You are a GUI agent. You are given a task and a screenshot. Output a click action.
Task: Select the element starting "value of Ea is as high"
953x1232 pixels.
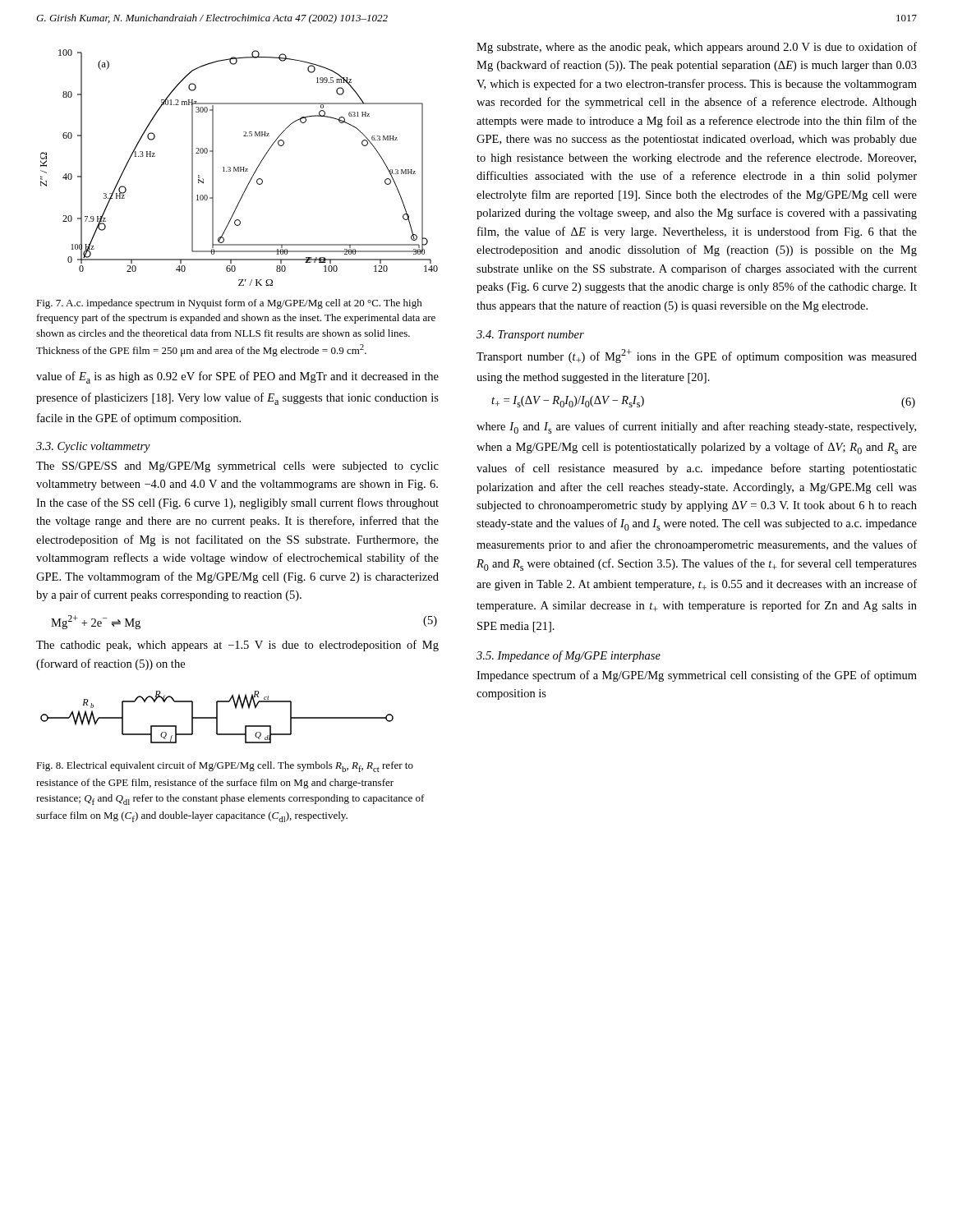tap(237, 397)
